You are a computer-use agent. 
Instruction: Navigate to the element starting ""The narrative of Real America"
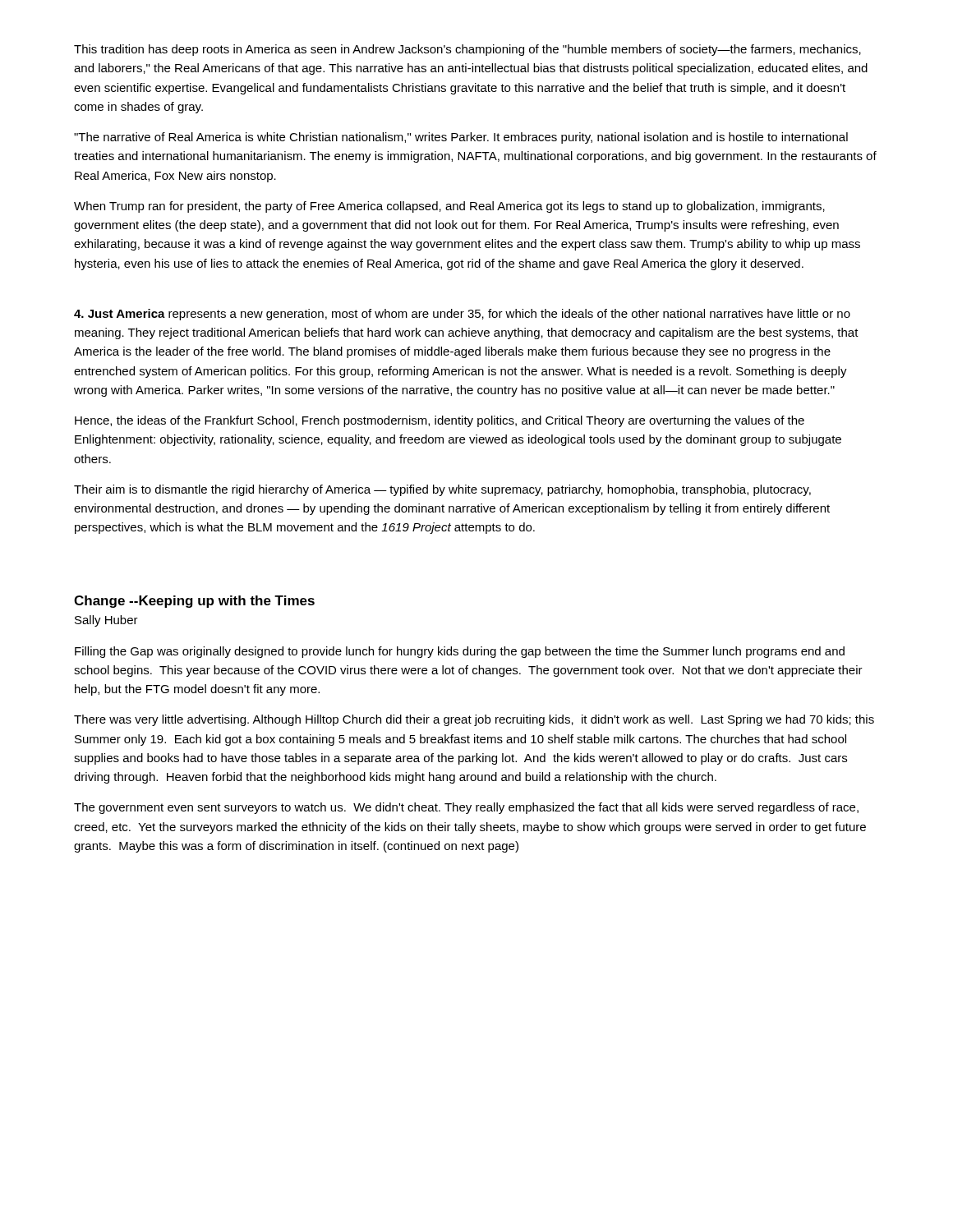pyautogui.click(x=475, y=156)
